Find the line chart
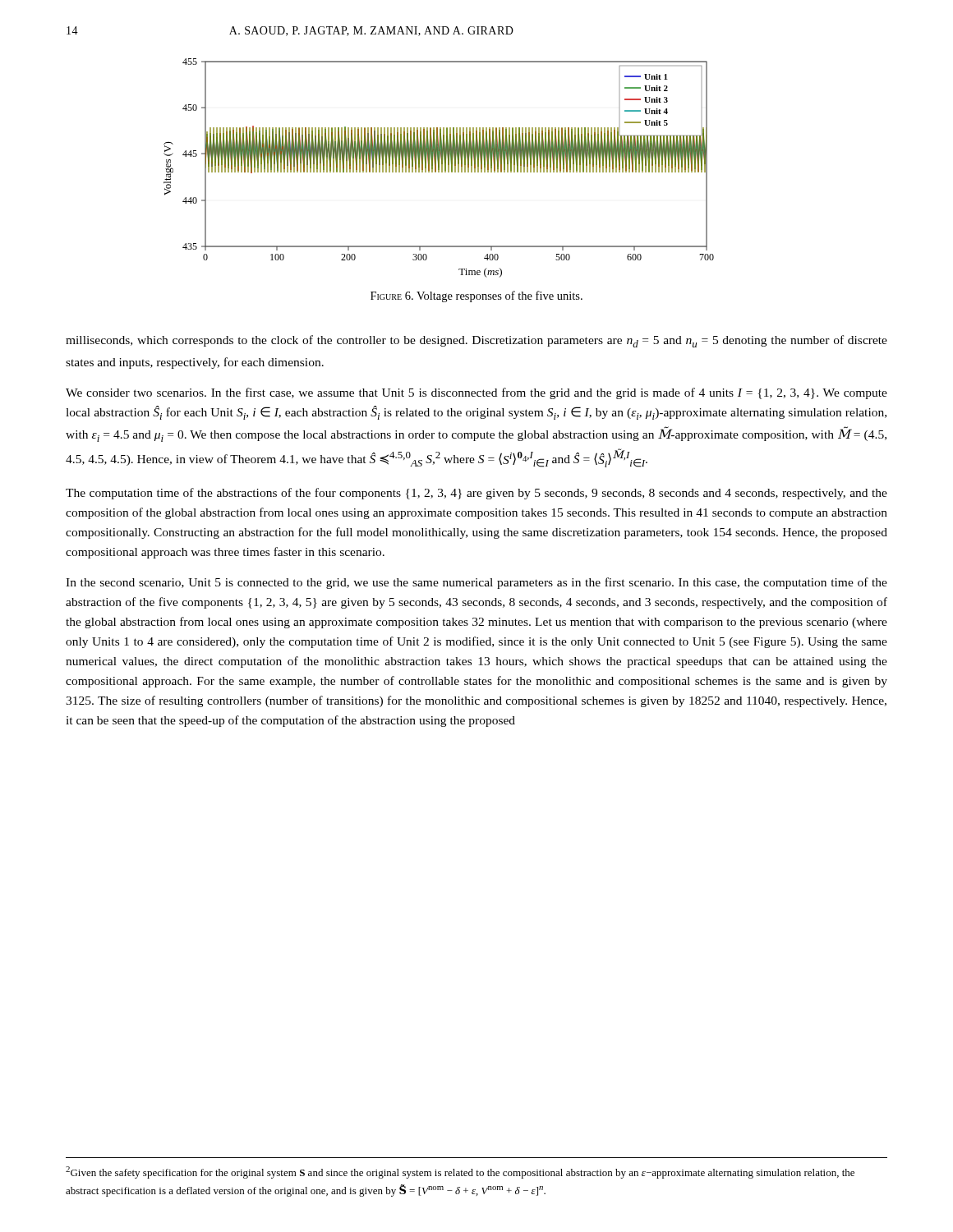953x1232 pixels. tap(476, 164)
